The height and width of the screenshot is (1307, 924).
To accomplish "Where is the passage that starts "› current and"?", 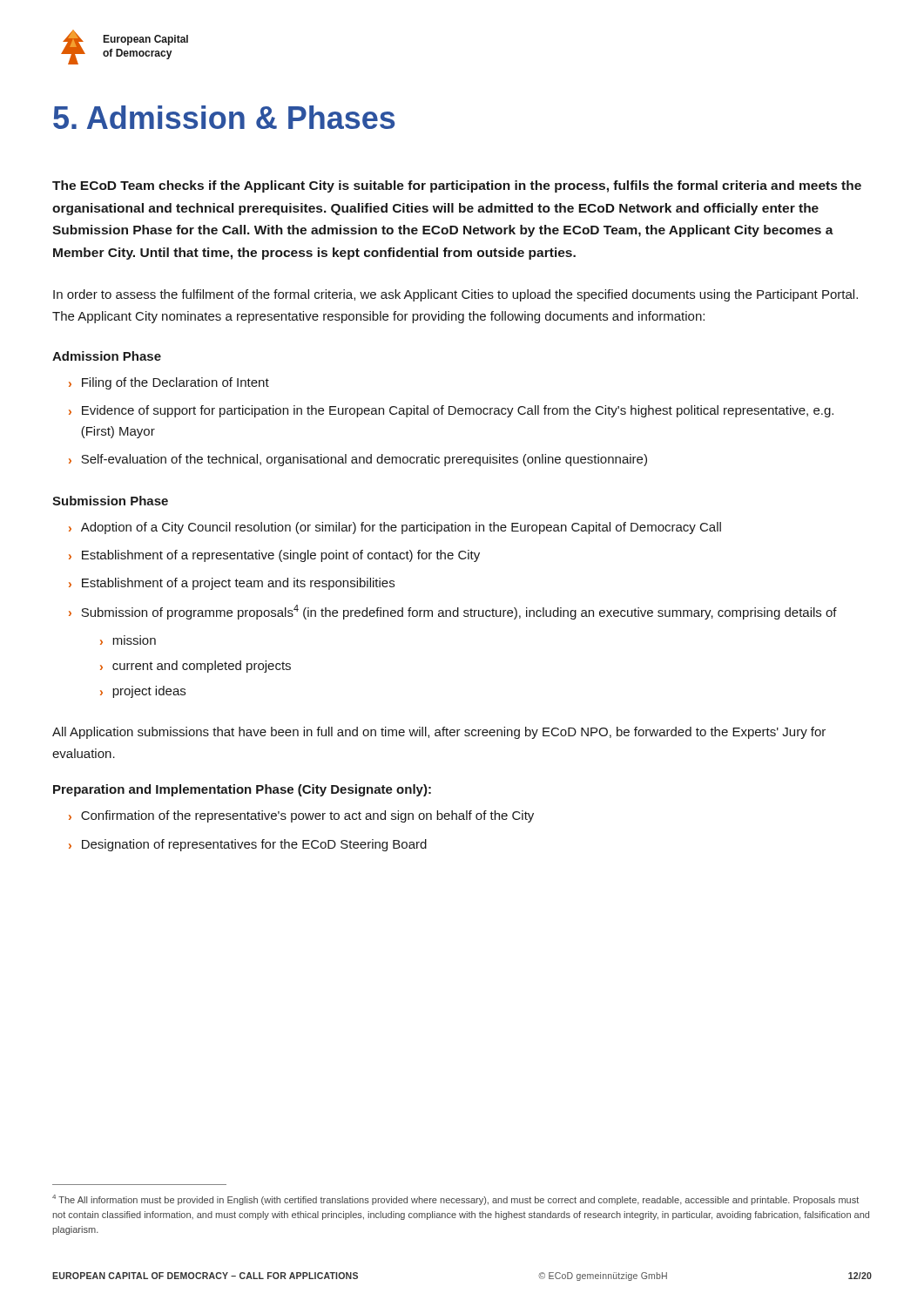I will [196, 667].
